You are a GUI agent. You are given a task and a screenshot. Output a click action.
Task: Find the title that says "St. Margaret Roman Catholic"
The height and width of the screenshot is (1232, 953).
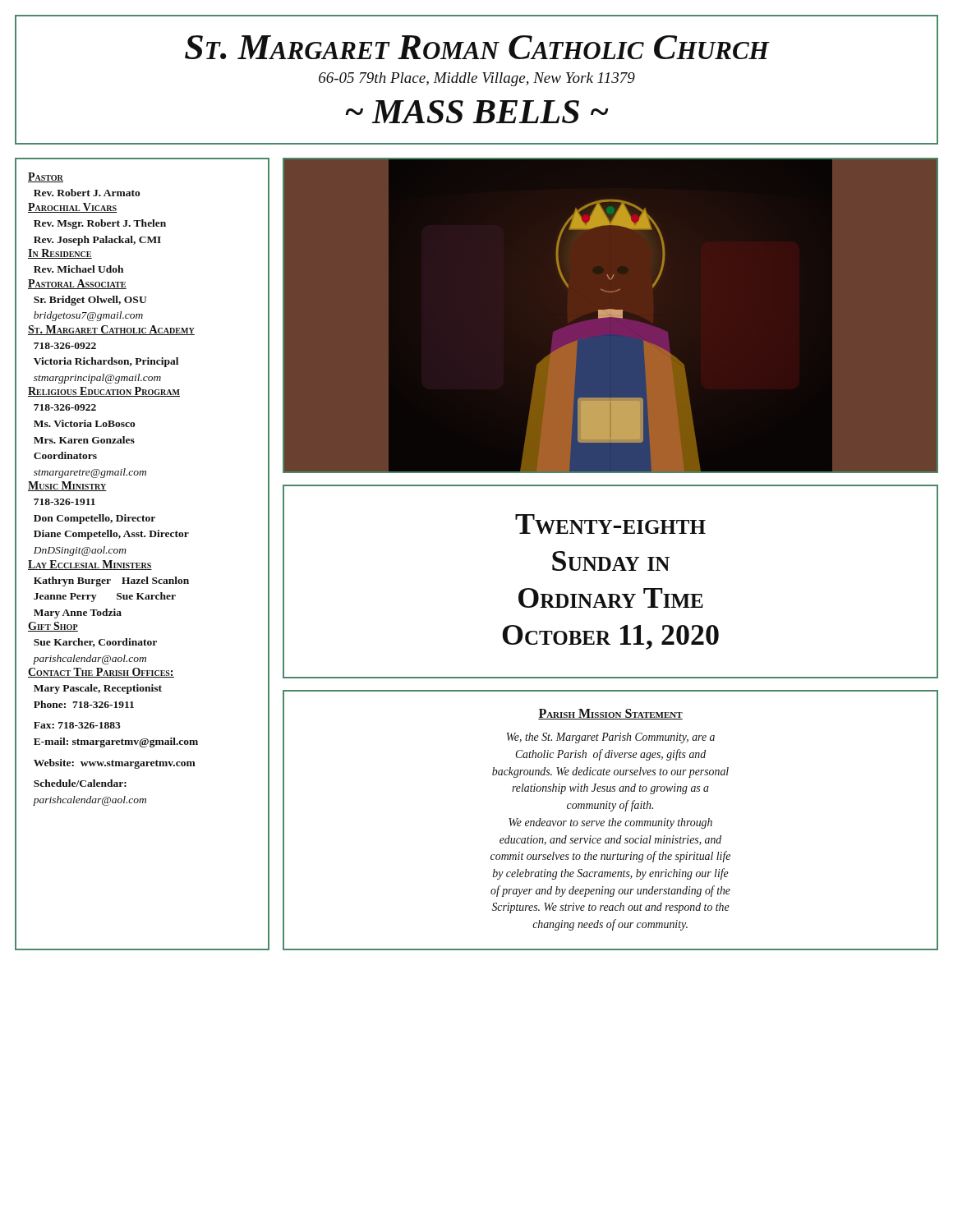[x=476, y=79]
